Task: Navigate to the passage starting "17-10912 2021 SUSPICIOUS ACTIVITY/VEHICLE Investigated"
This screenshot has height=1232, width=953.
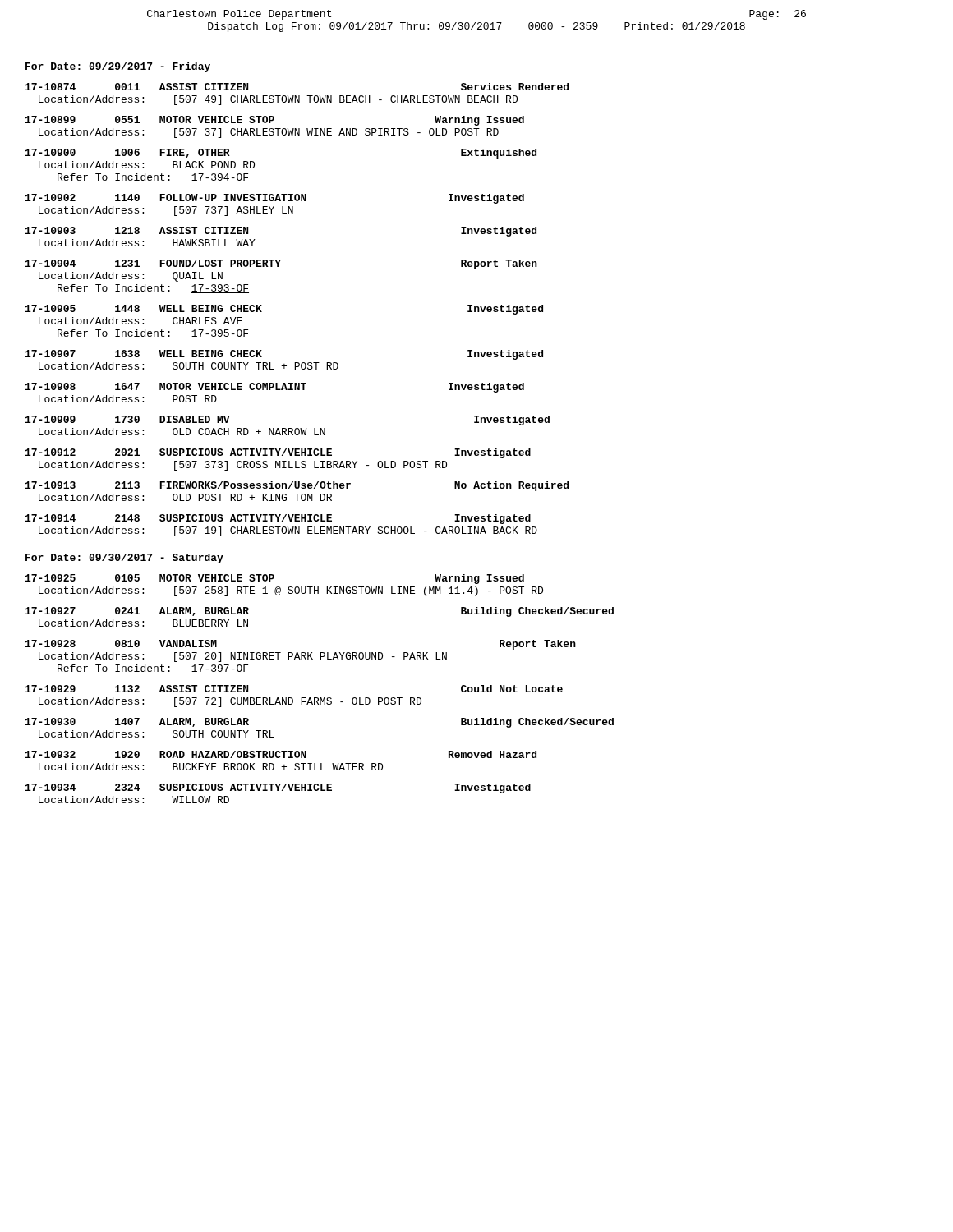Action: tap(278, 459)
